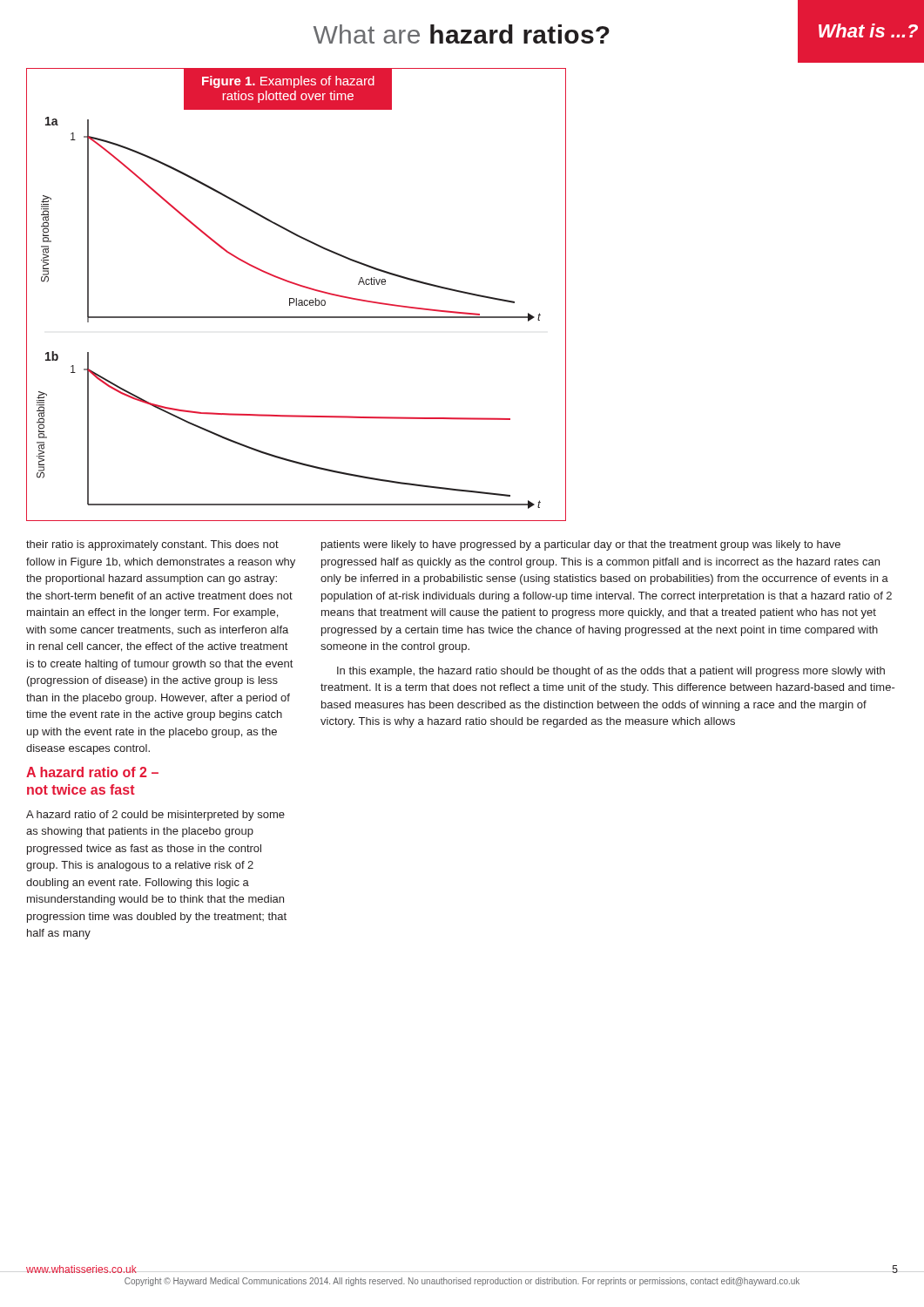The image size is (924, 1307).
Task: Select the continuous plot
Action: [296, 295]
